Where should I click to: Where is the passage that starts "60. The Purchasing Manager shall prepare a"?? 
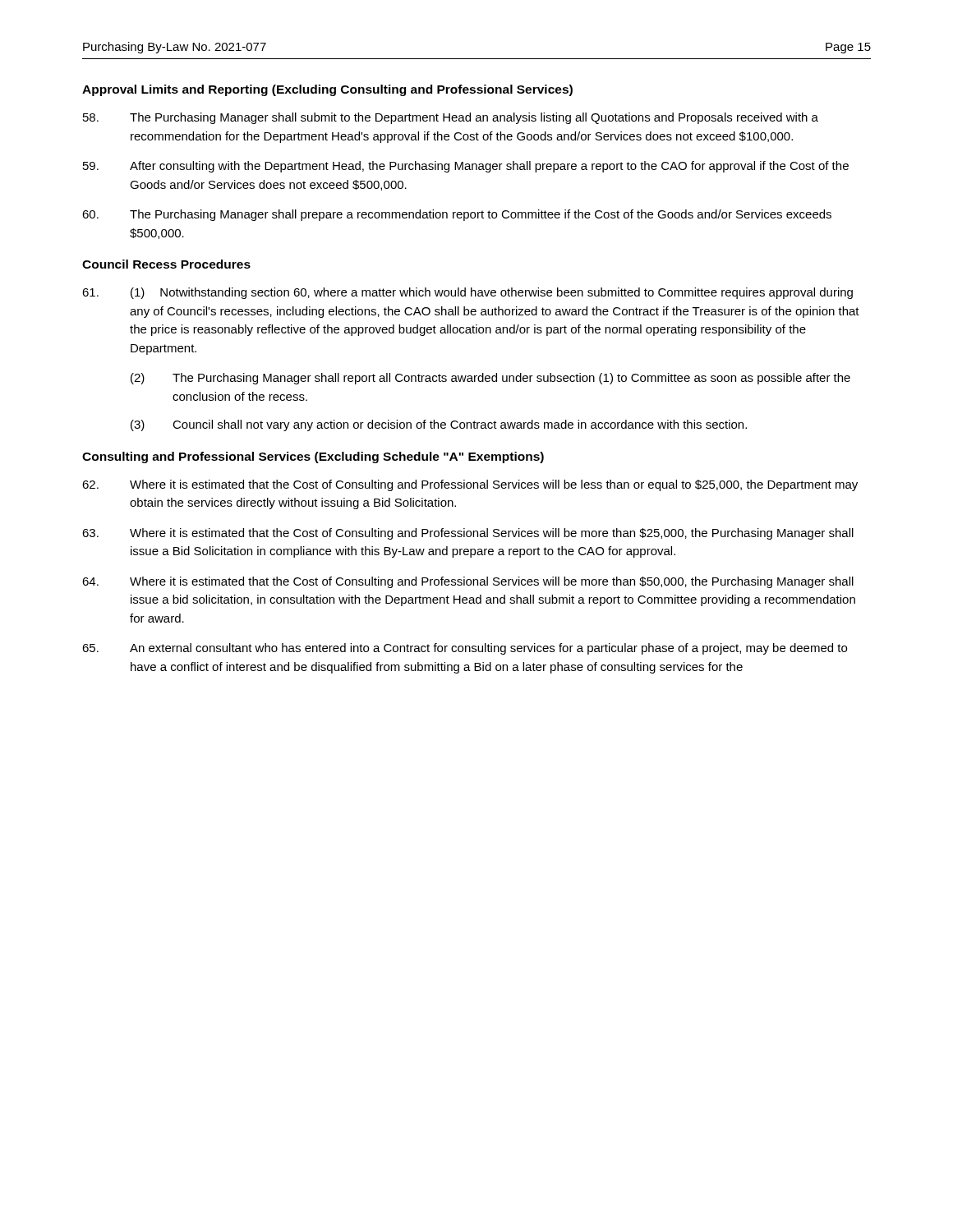tap(476, 224)
